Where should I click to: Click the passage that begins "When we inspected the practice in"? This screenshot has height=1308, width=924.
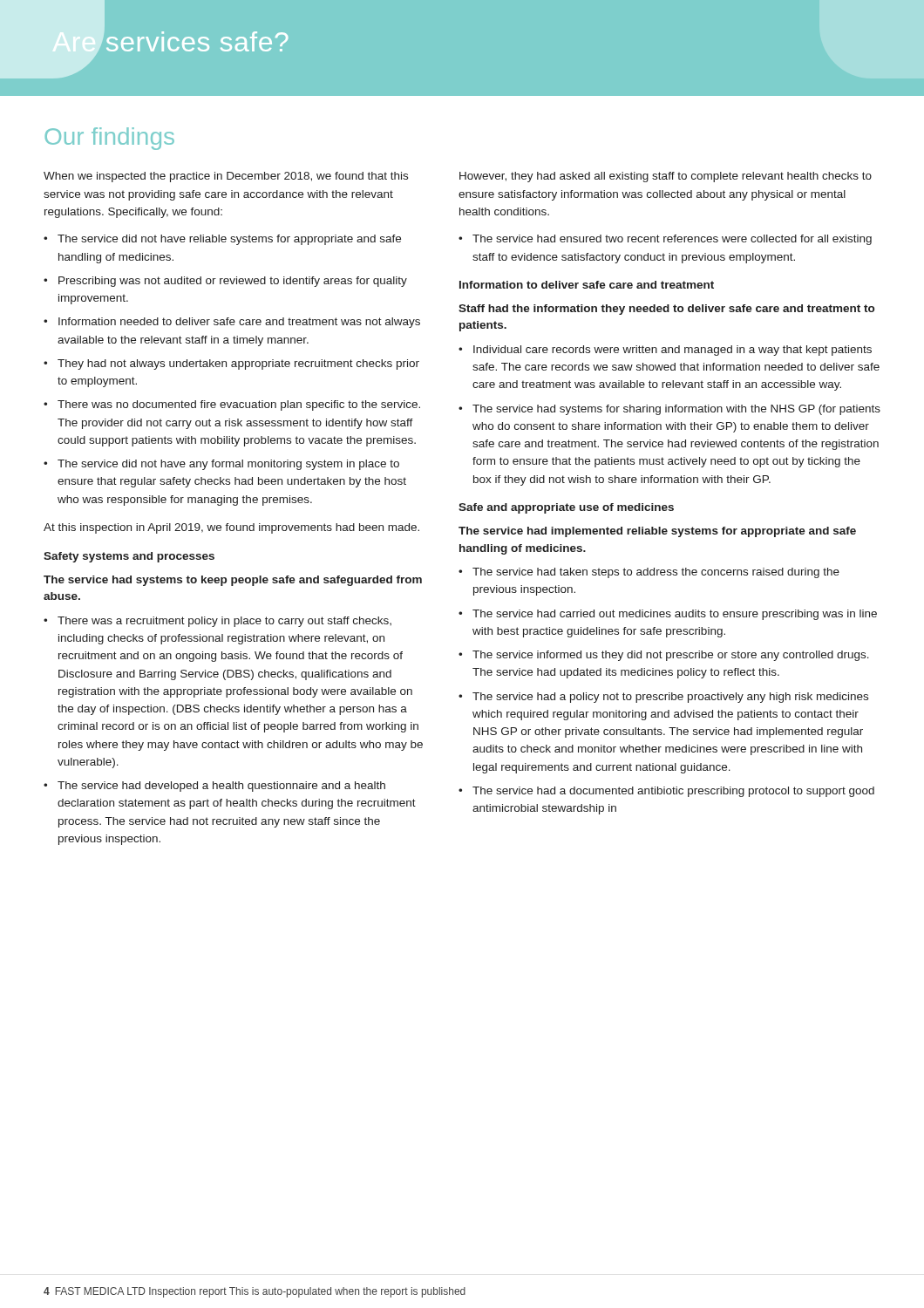point(235,194)
